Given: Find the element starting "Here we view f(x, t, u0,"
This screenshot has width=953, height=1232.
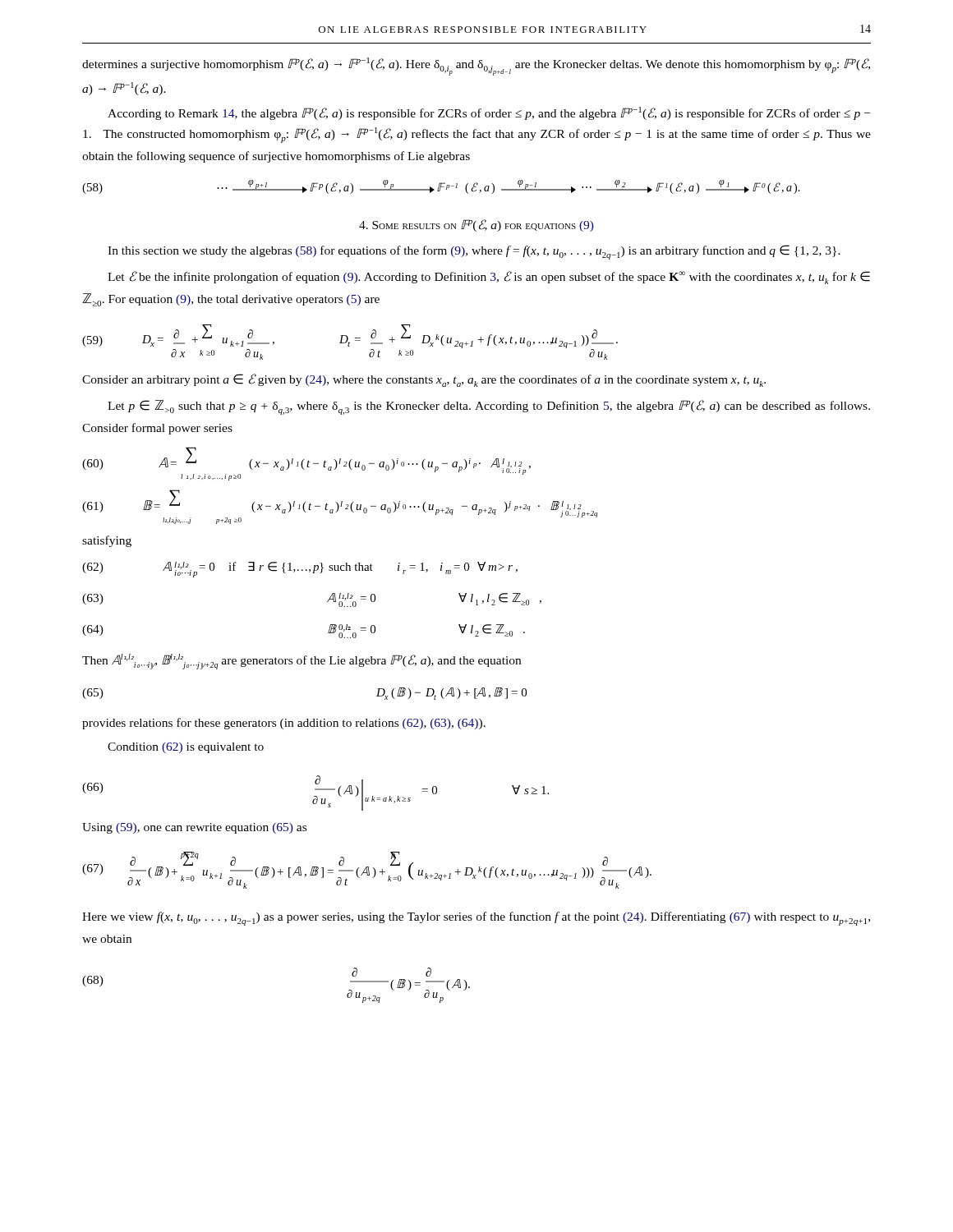Looking at the screenshot, I should [x=476, y=927].
